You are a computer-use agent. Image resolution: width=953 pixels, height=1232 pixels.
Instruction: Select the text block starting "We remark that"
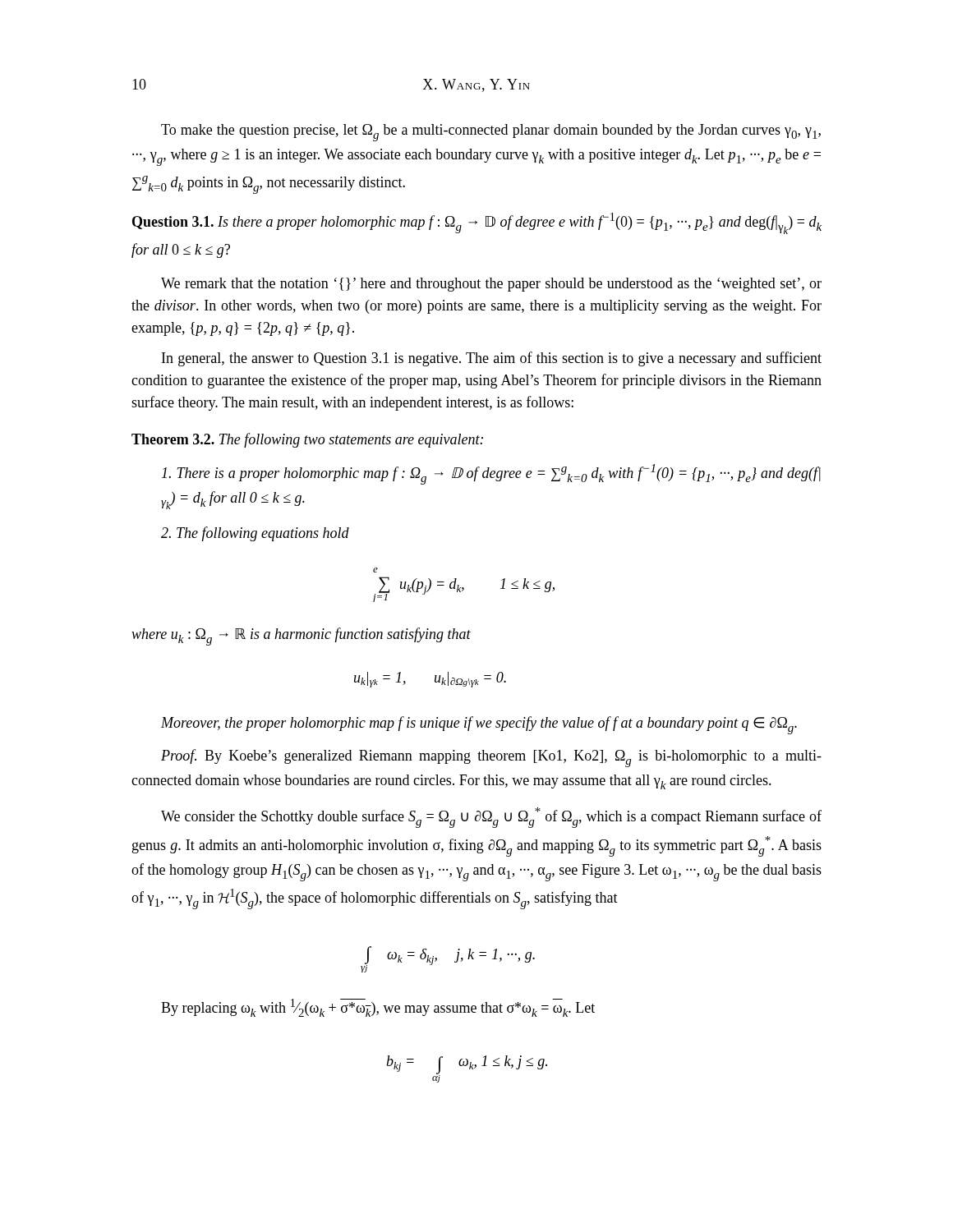point(476,343)
